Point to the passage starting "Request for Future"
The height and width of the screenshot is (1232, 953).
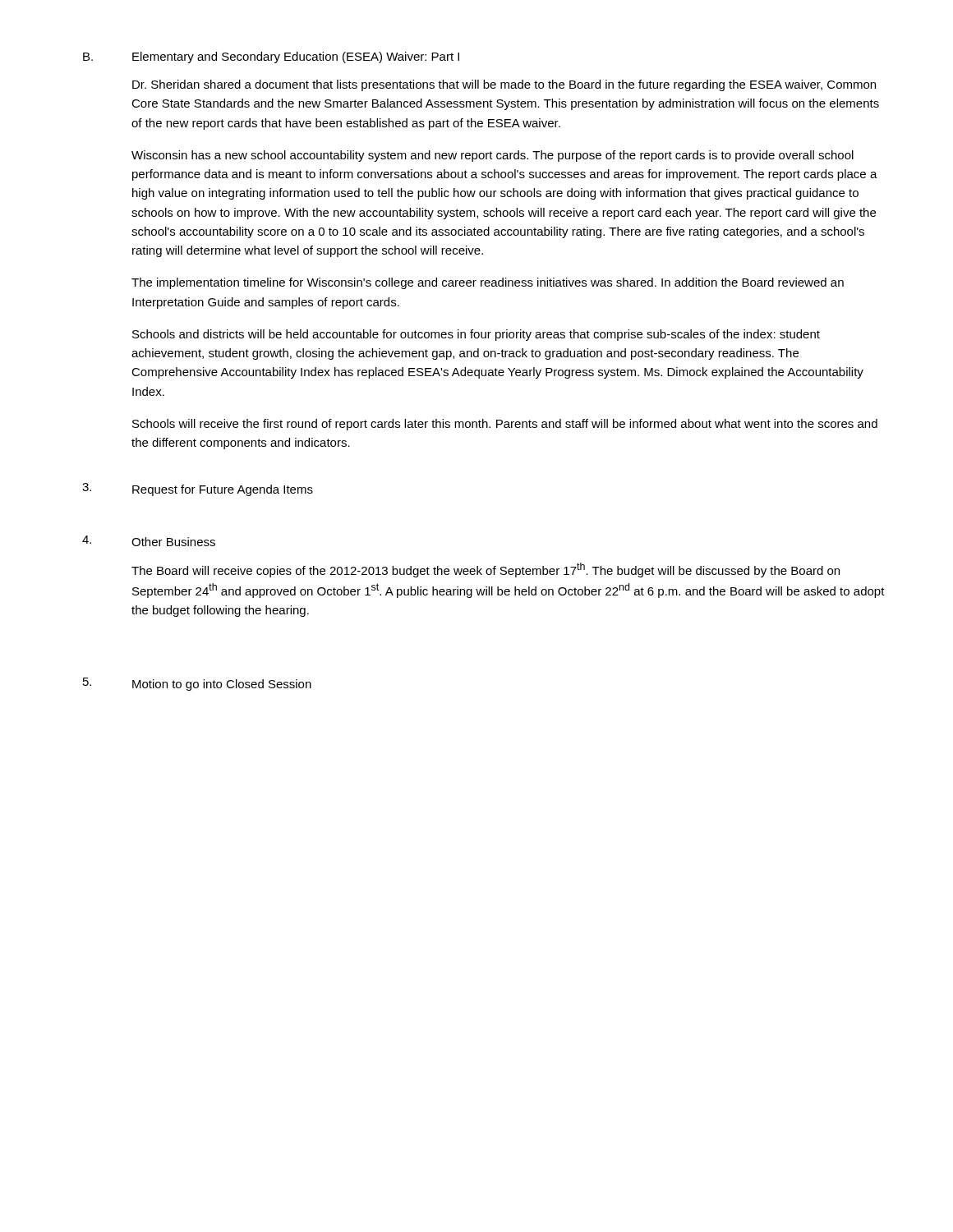[222, 489]
